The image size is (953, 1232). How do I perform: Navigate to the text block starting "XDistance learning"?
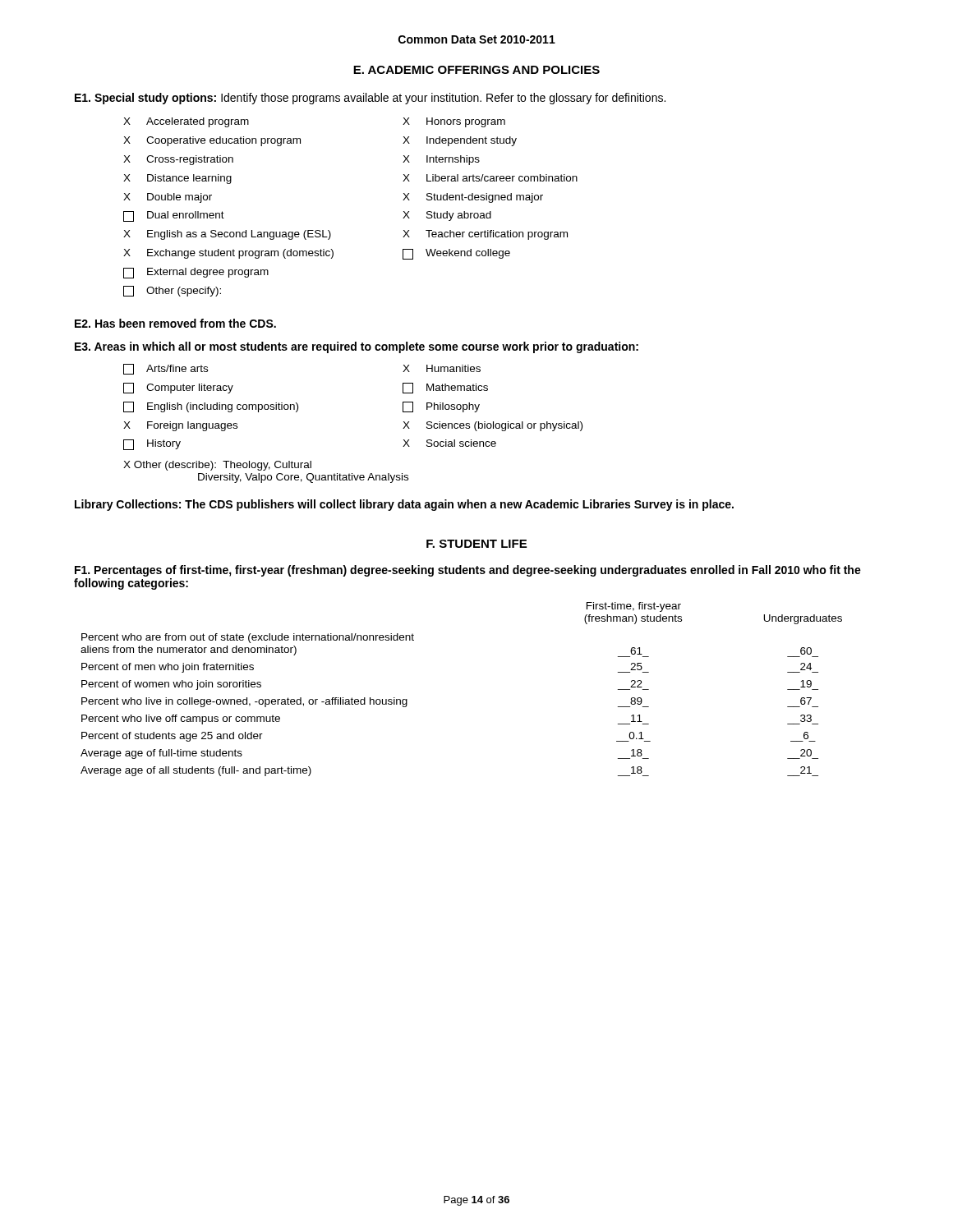click(x=178, y=178)
